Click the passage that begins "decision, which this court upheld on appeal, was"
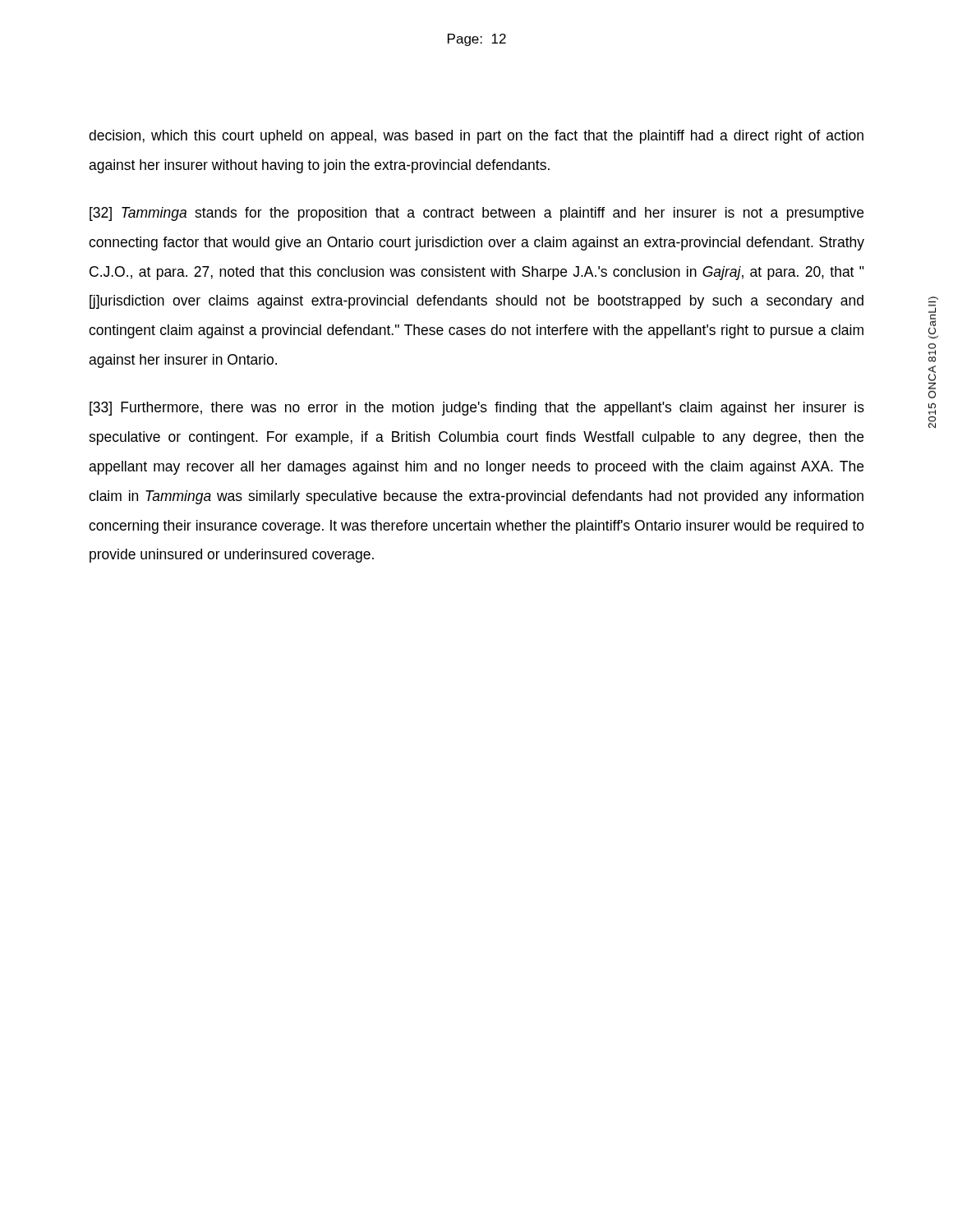The height and width of the screenshot is (1232, 953). pos(476,150)
